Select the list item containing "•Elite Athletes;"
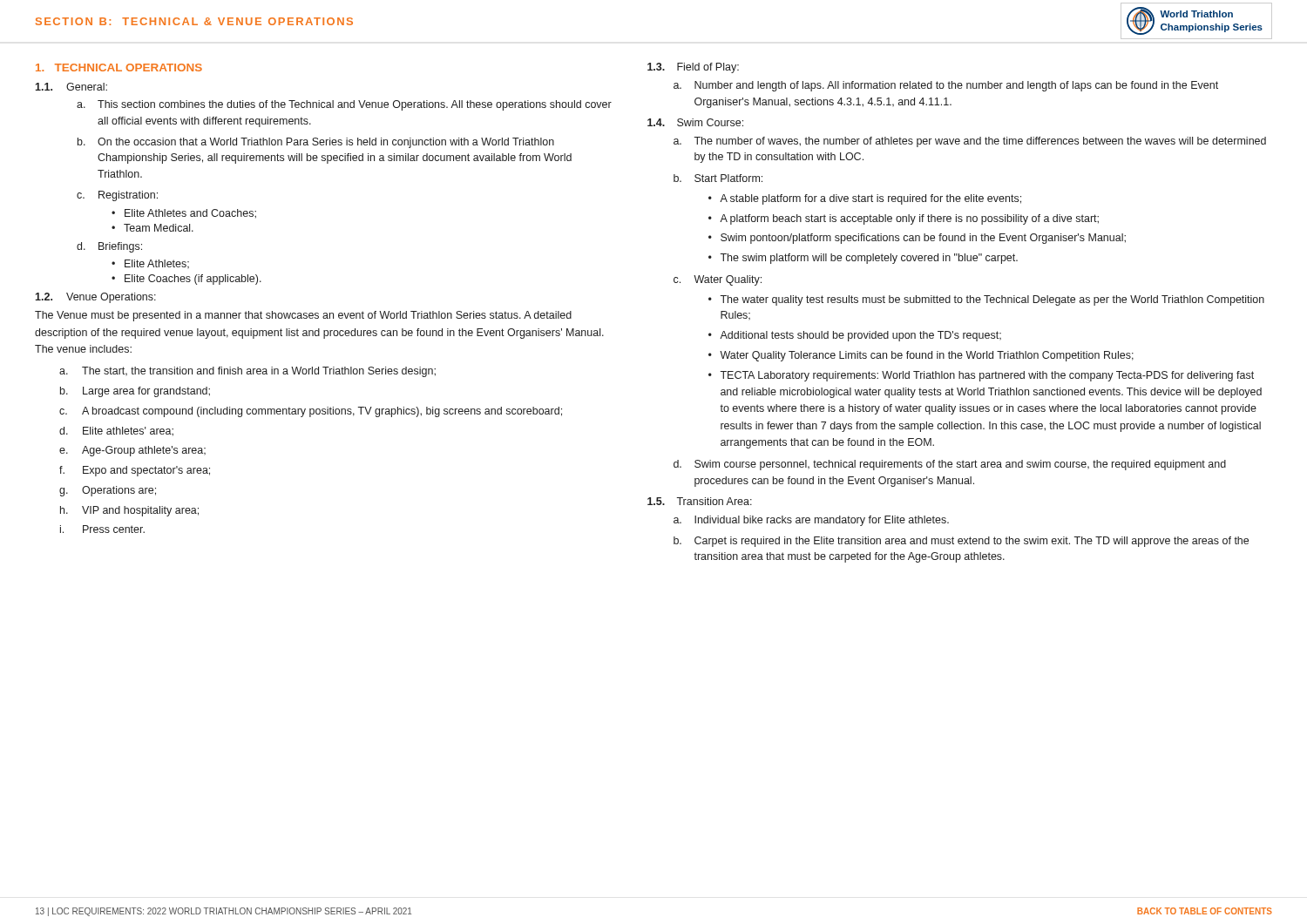The image size is (1307, 924). tap(151, 264)
